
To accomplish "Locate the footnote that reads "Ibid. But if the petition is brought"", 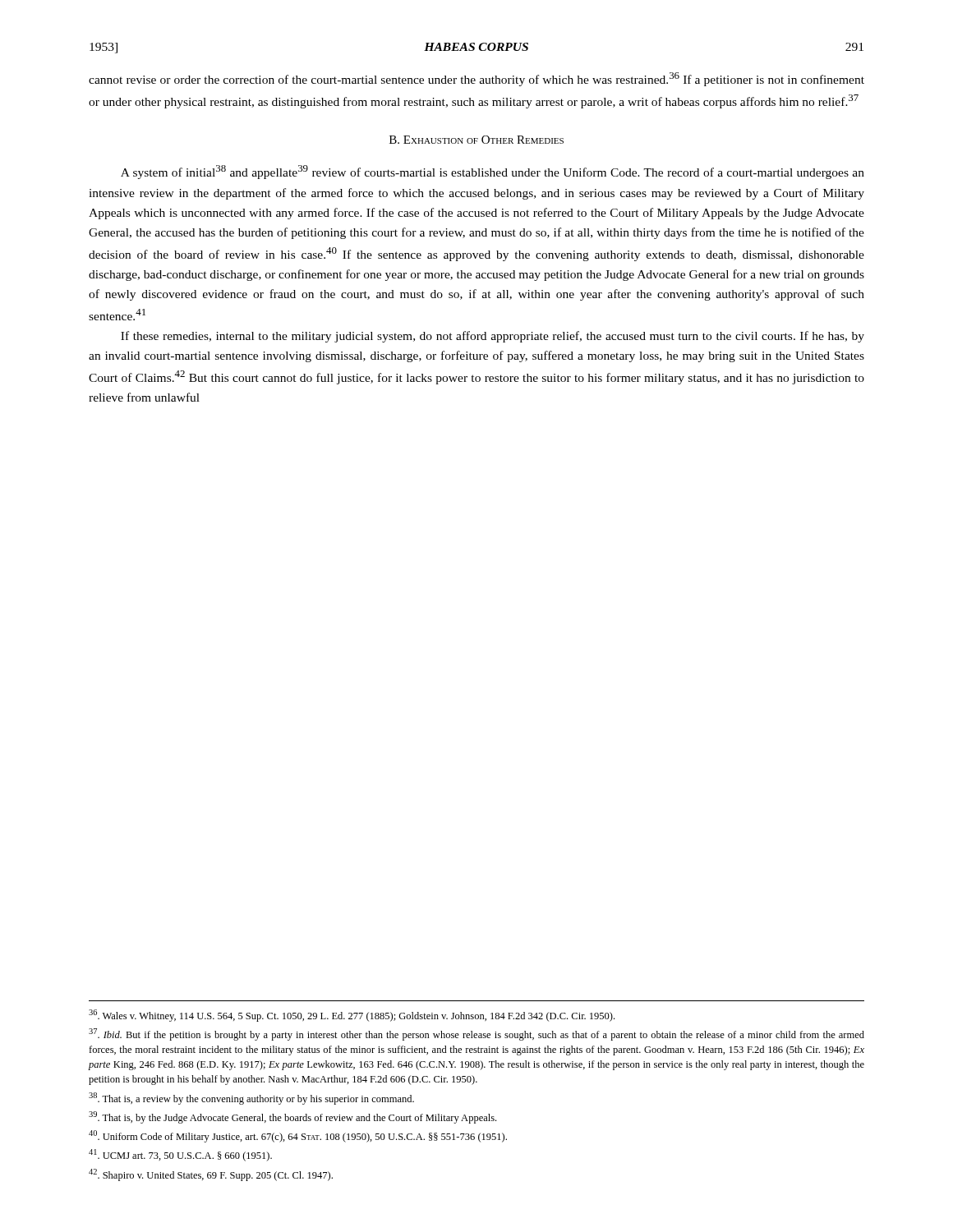I will pos(476,1056).
